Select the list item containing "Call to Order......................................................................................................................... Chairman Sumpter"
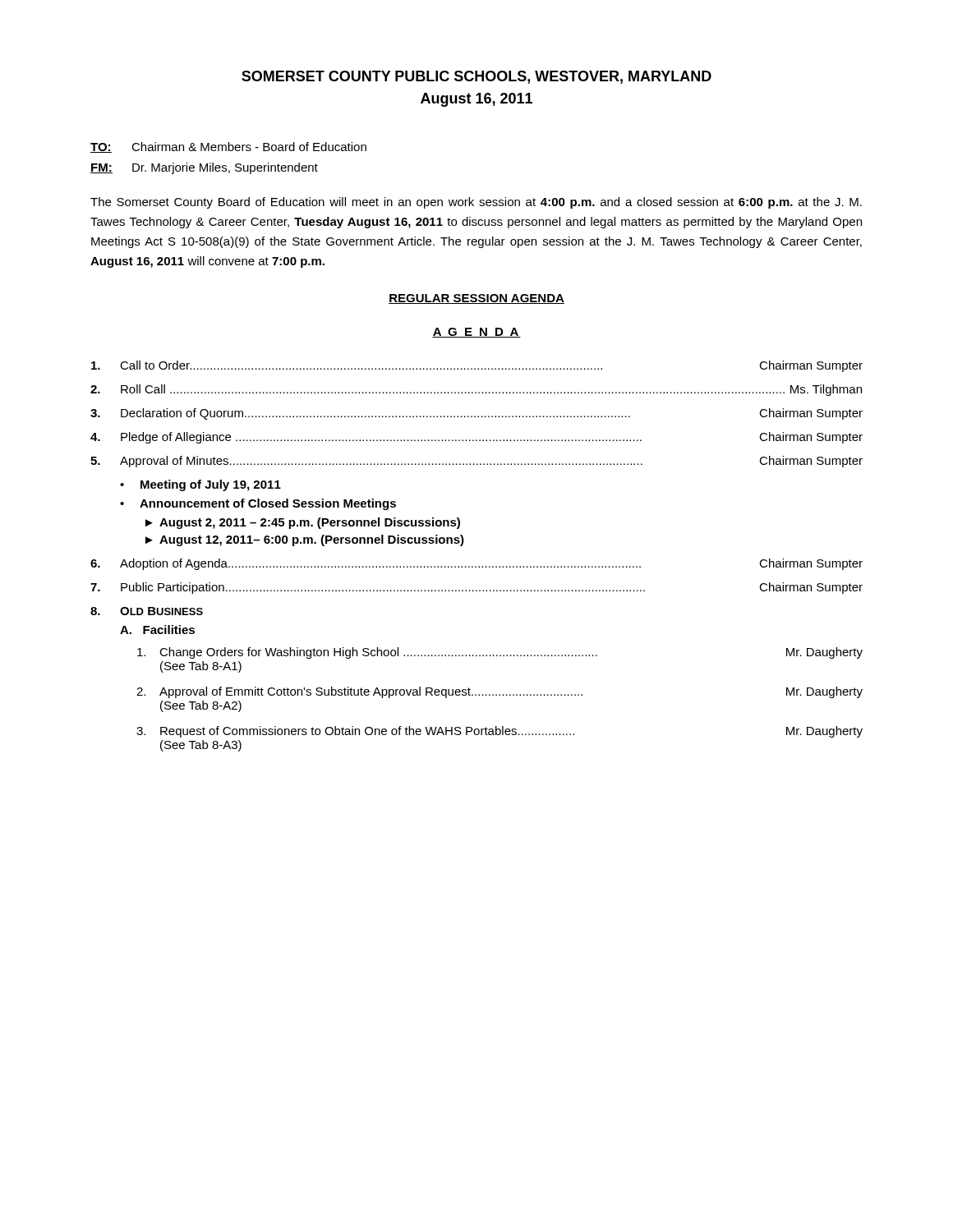 click(476, 365)
